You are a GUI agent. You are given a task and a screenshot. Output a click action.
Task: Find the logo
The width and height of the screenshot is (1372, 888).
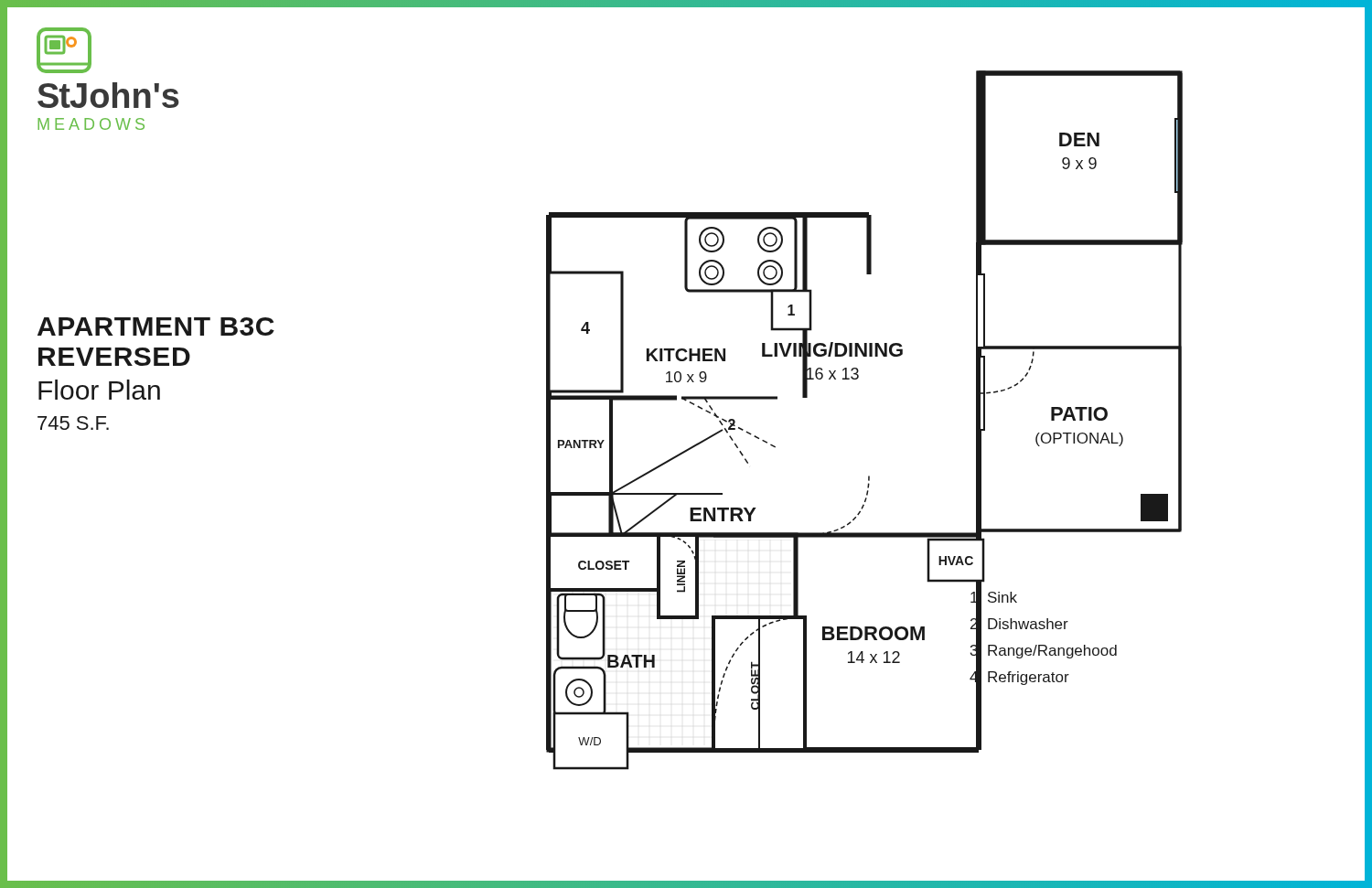(137, 81)
